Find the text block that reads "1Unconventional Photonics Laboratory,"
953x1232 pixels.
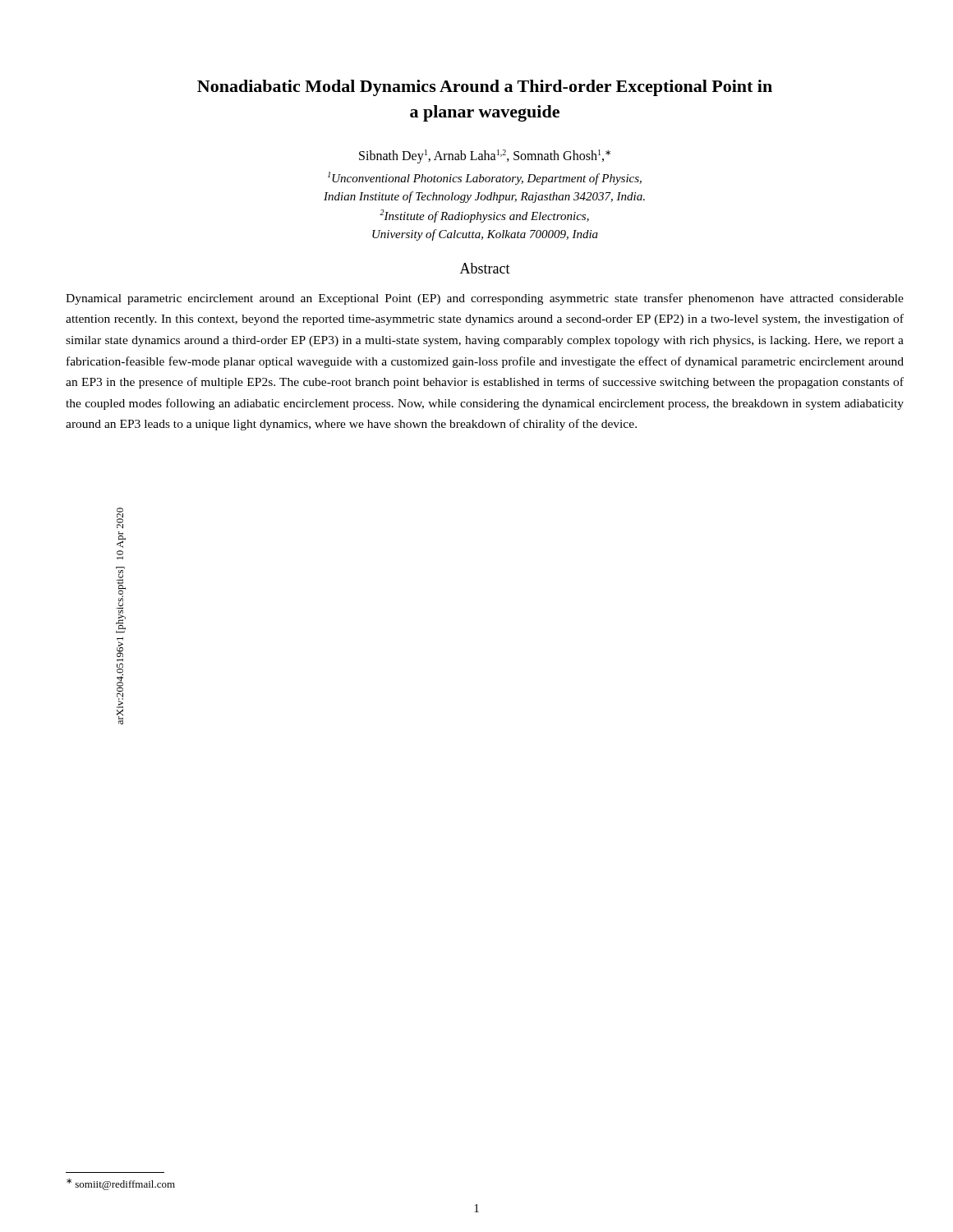pos(485,205)
